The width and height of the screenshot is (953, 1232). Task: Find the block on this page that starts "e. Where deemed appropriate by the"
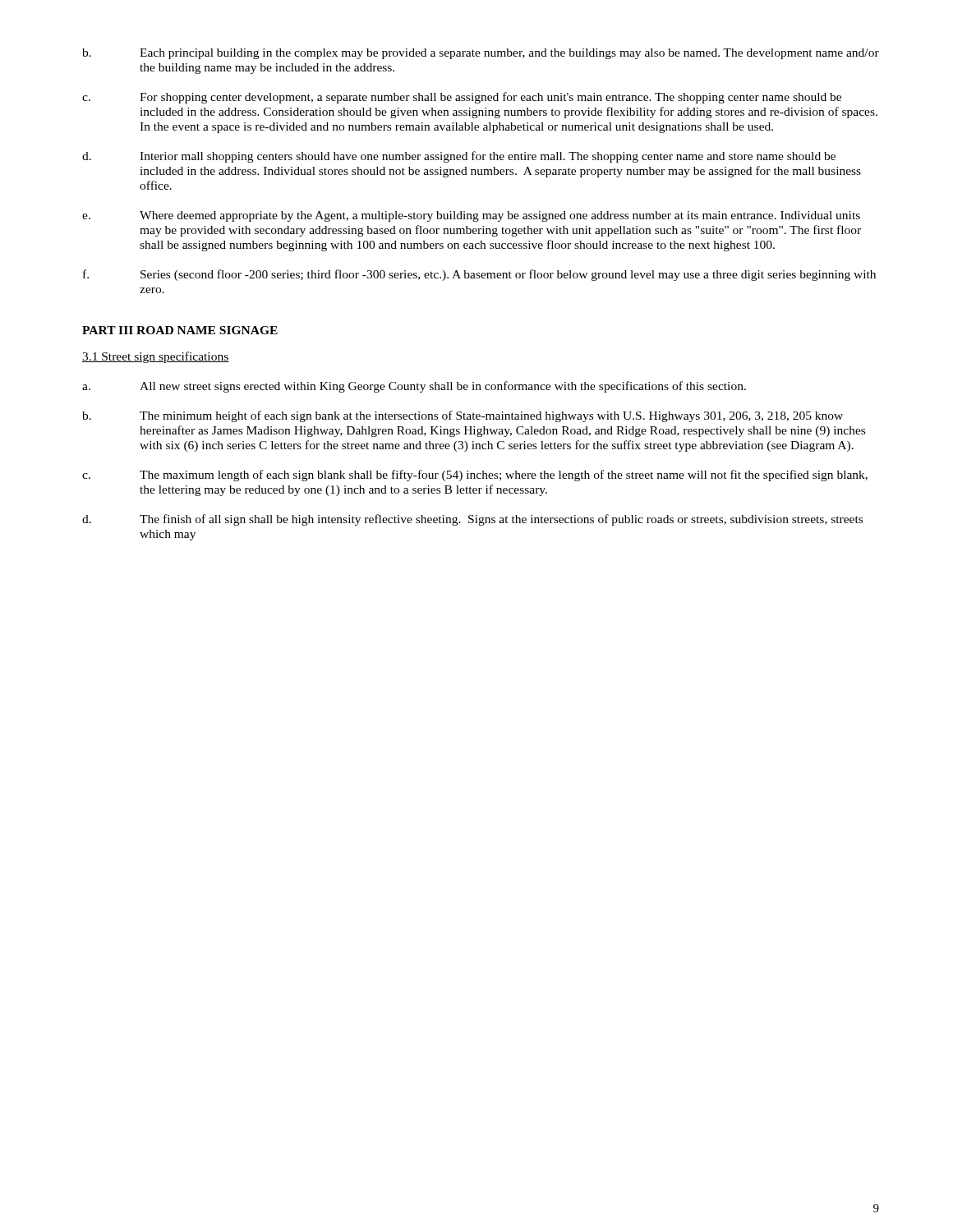click(x=481, y=230)
